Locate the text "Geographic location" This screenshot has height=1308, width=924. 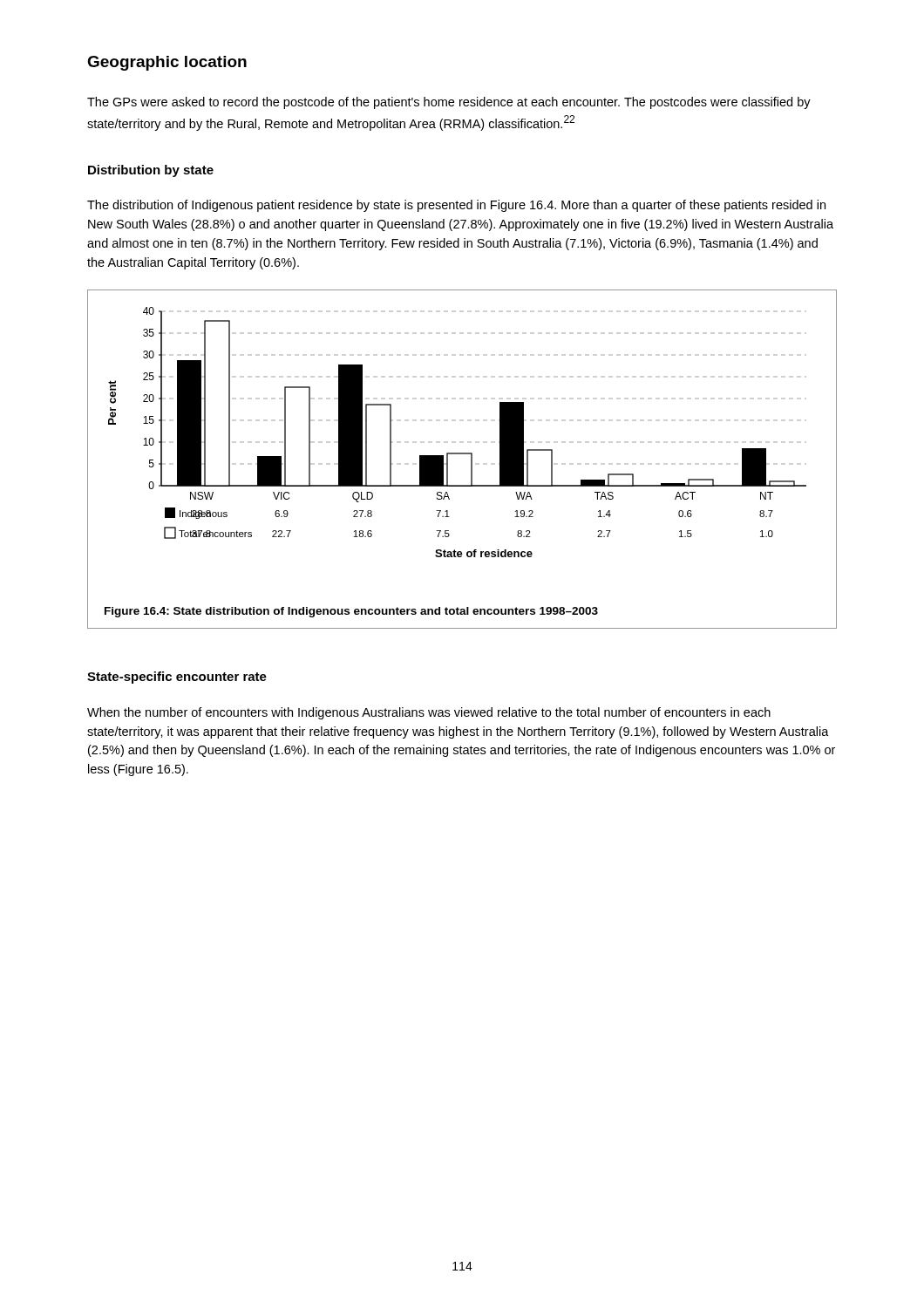(x=167, y=62)
